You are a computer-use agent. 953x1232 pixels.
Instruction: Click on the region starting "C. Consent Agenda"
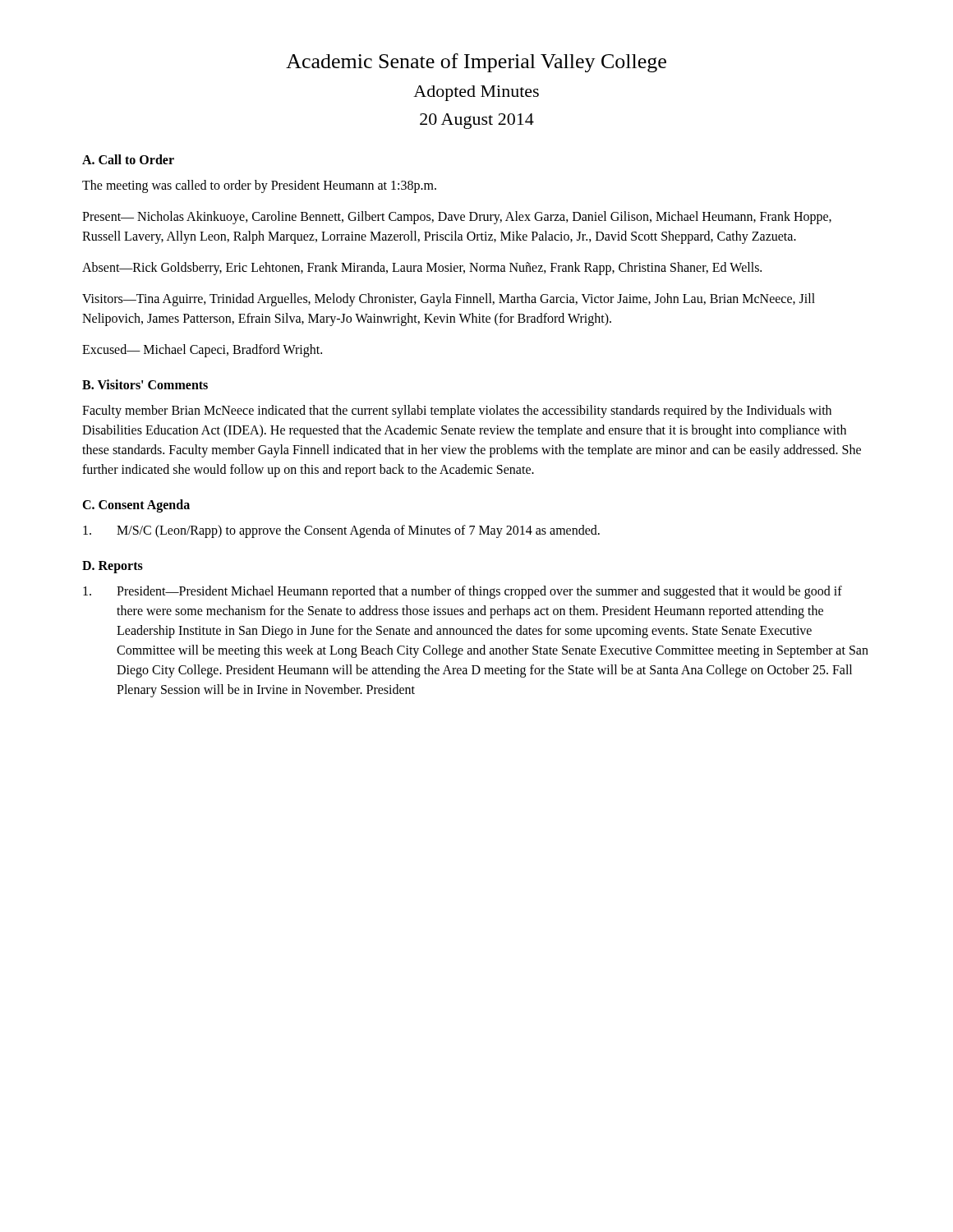(136, 506)
